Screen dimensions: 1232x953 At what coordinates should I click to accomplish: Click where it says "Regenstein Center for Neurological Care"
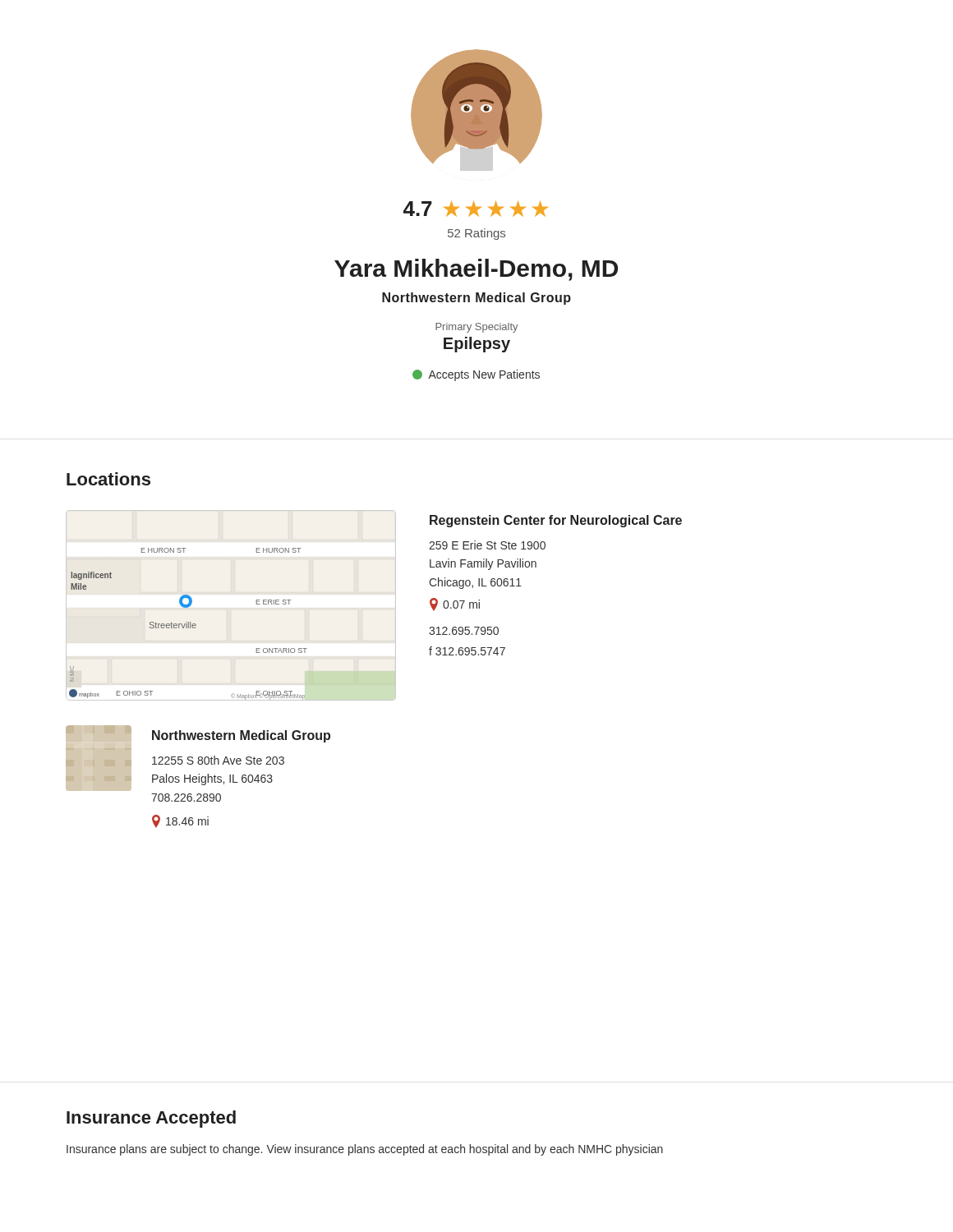pyautogui.click(x=556, y=520)
